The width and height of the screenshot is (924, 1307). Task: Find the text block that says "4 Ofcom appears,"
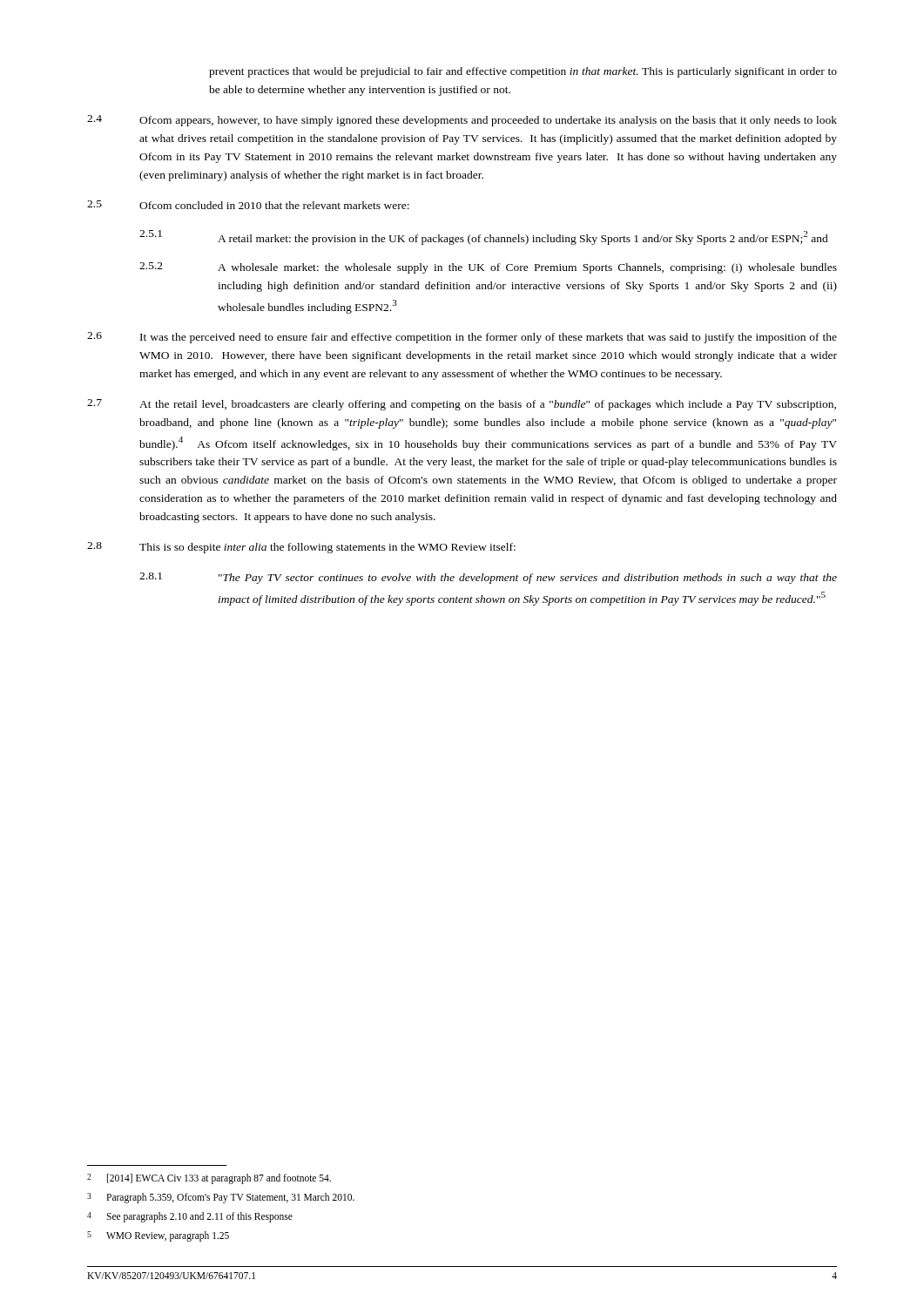[462, 148]
